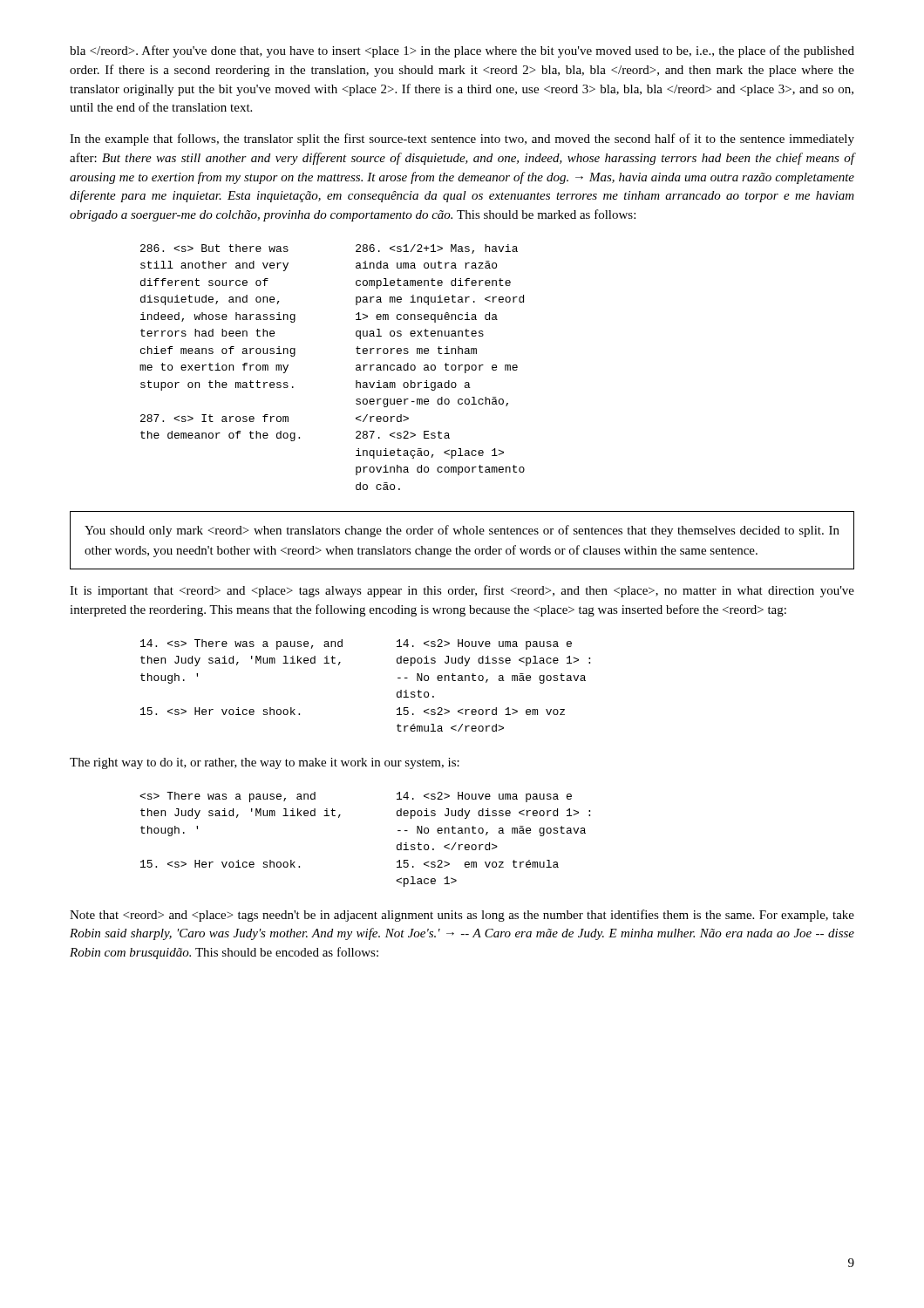Select the text block that reads "It is important that and tags always"
Viewport: 924px width, 1308px height.
coord(462,601)
